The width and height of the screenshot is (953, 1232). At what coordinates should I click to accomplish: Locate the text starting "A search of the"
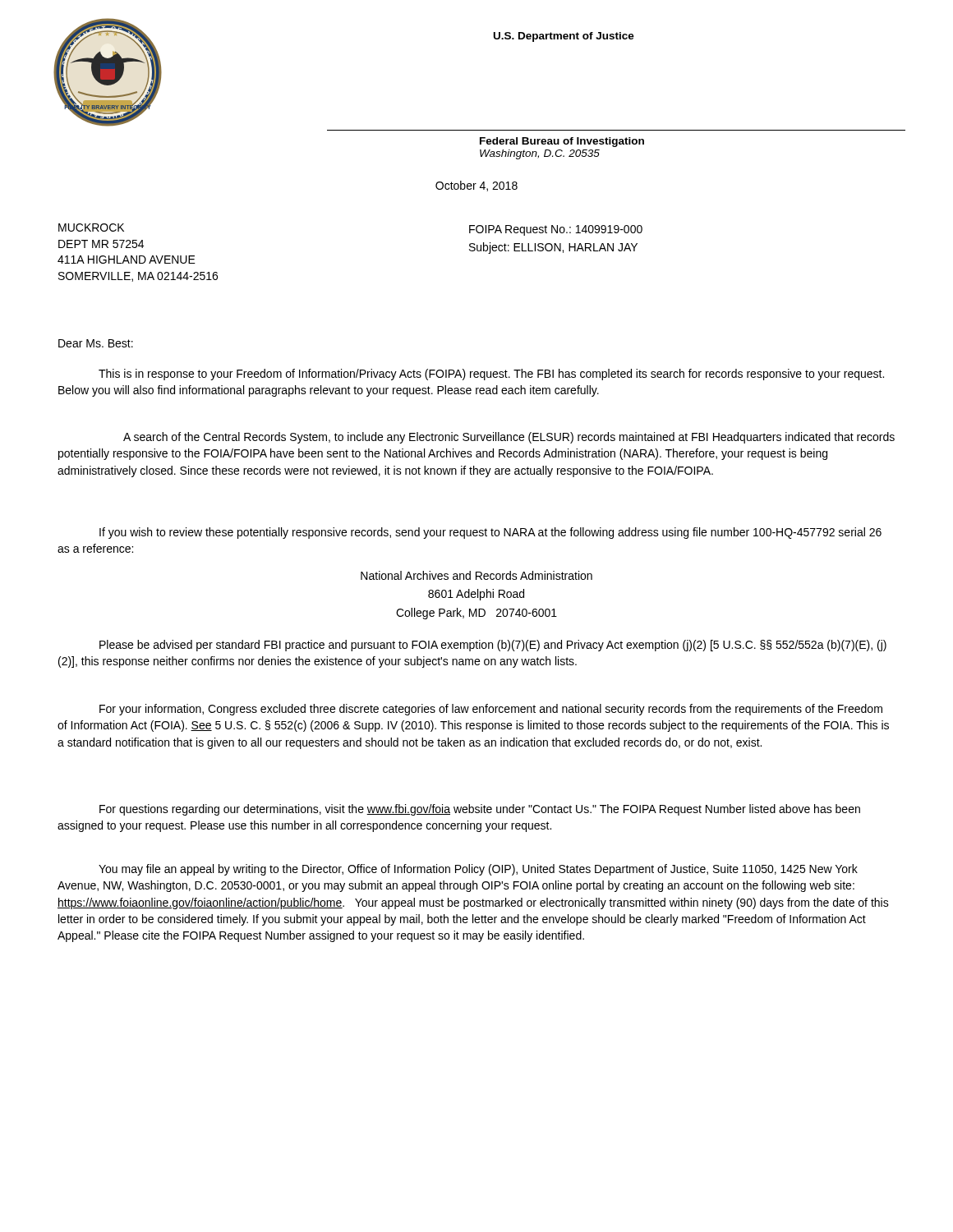point(476,454)
